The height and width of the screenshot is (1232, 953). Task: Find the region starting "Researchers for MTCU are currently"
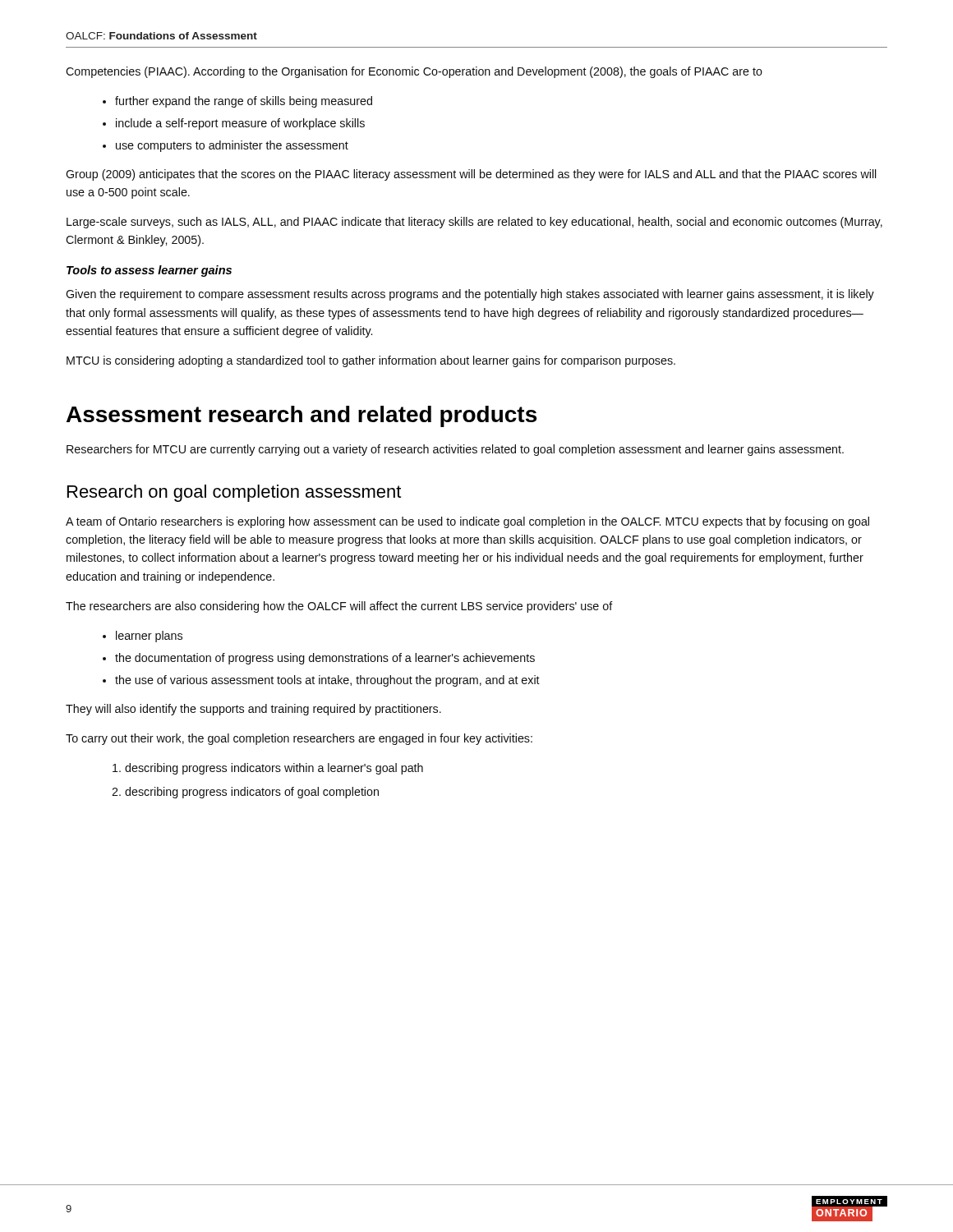coord(455,449)
